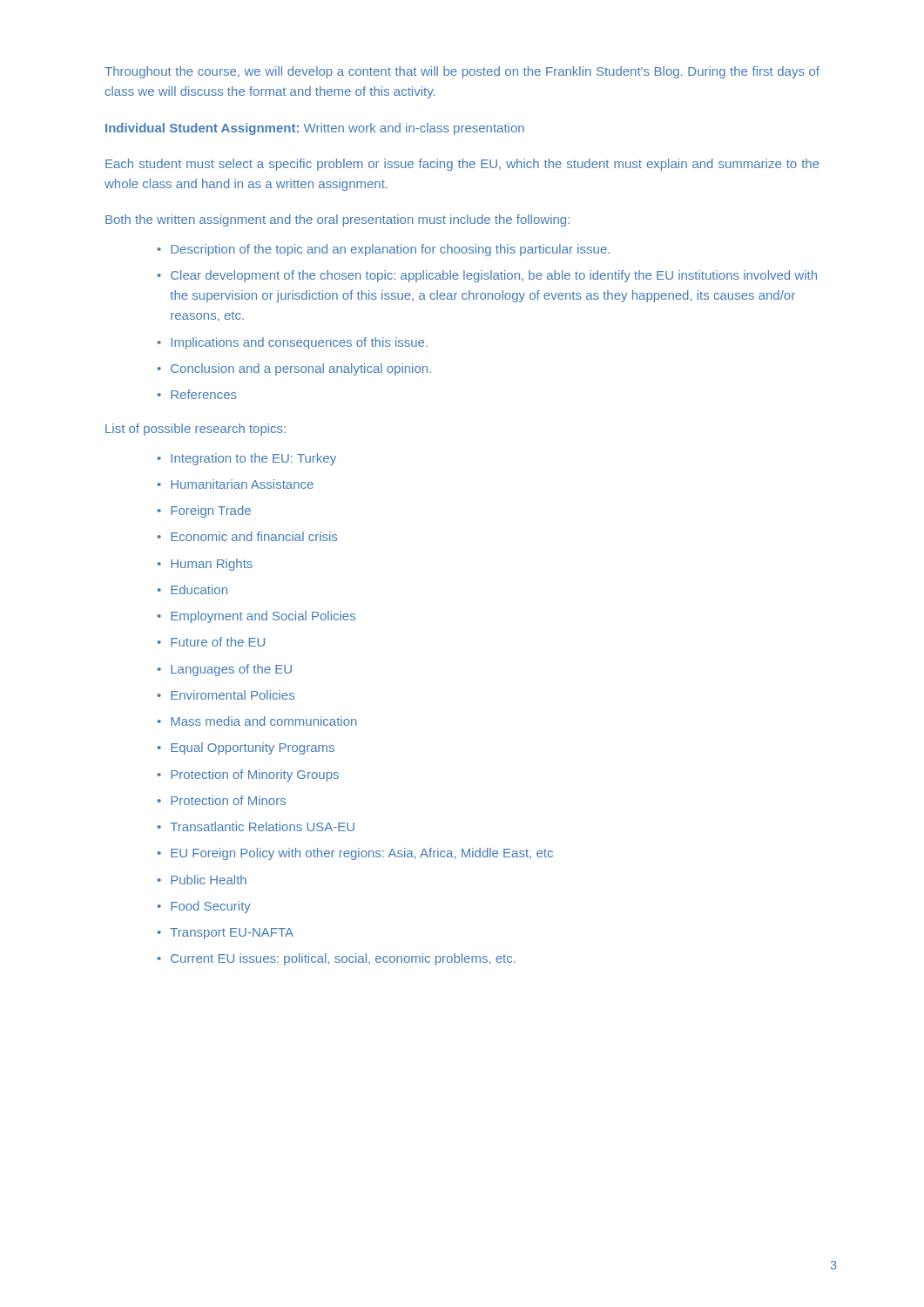Click on the list item that says "• Conclusion and a personal analytical"
Image resolution: width=924 pixels, height=1307 pixels.
pos(295,368)
